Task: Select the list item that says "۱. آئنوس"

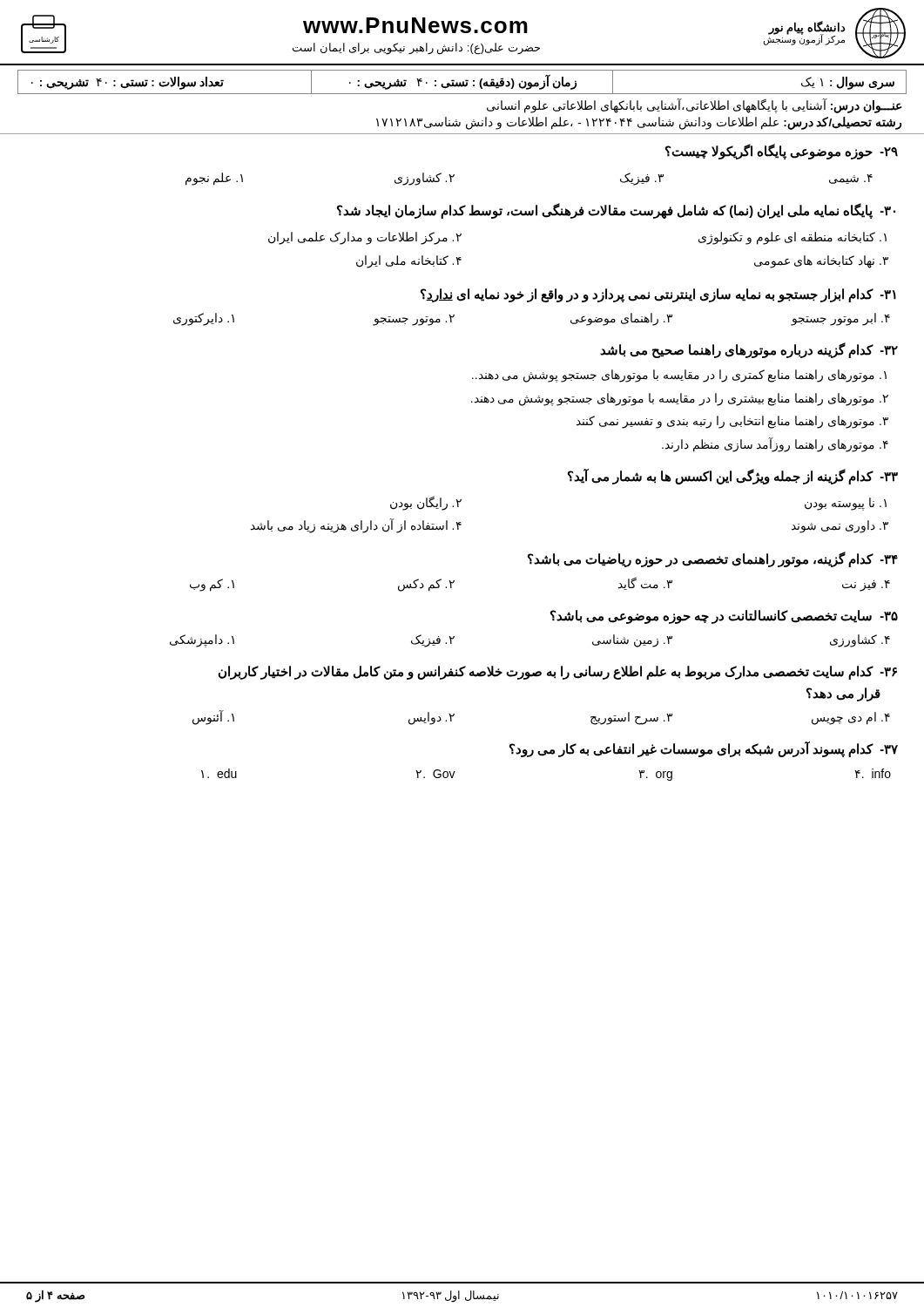Action: tap(215, 717)
